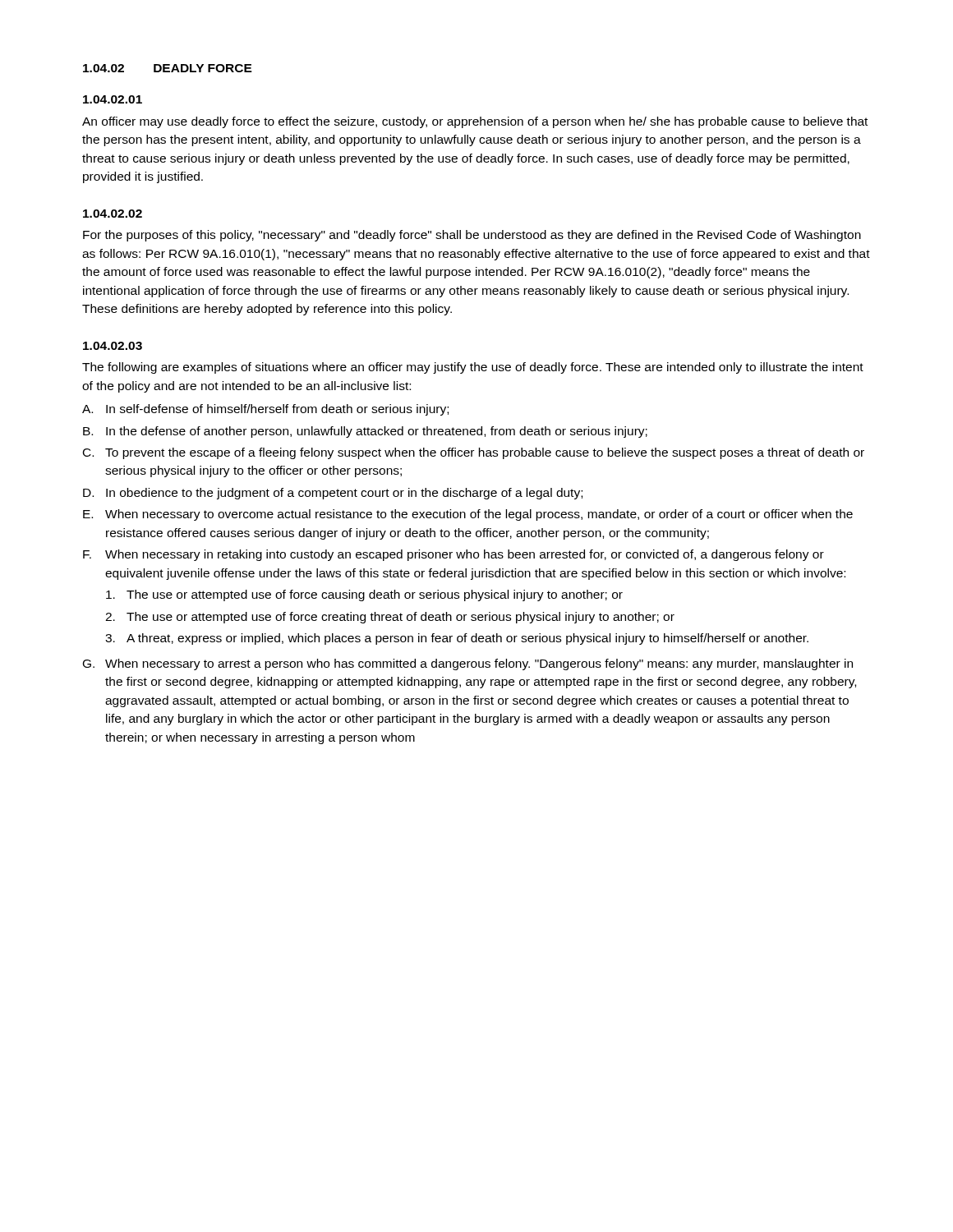Image resolution: width=953 pixels, height=1232 pixels.
Task: Click on the text block starting "D. In obedience to the"
Action: [476, 493]
